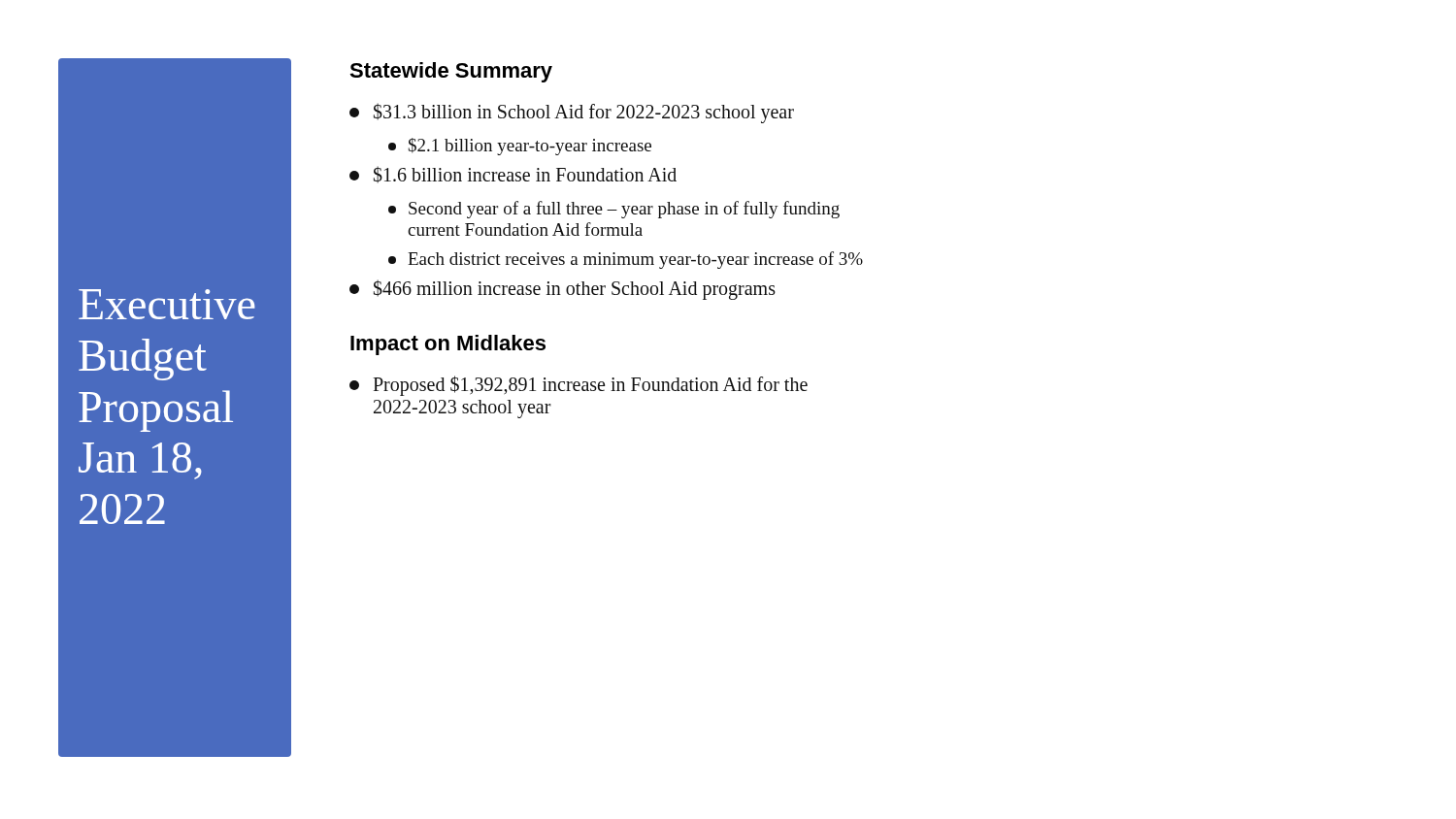
Task: Click on the region starting "Impact on Midlakes"
Action: [448, 343]
